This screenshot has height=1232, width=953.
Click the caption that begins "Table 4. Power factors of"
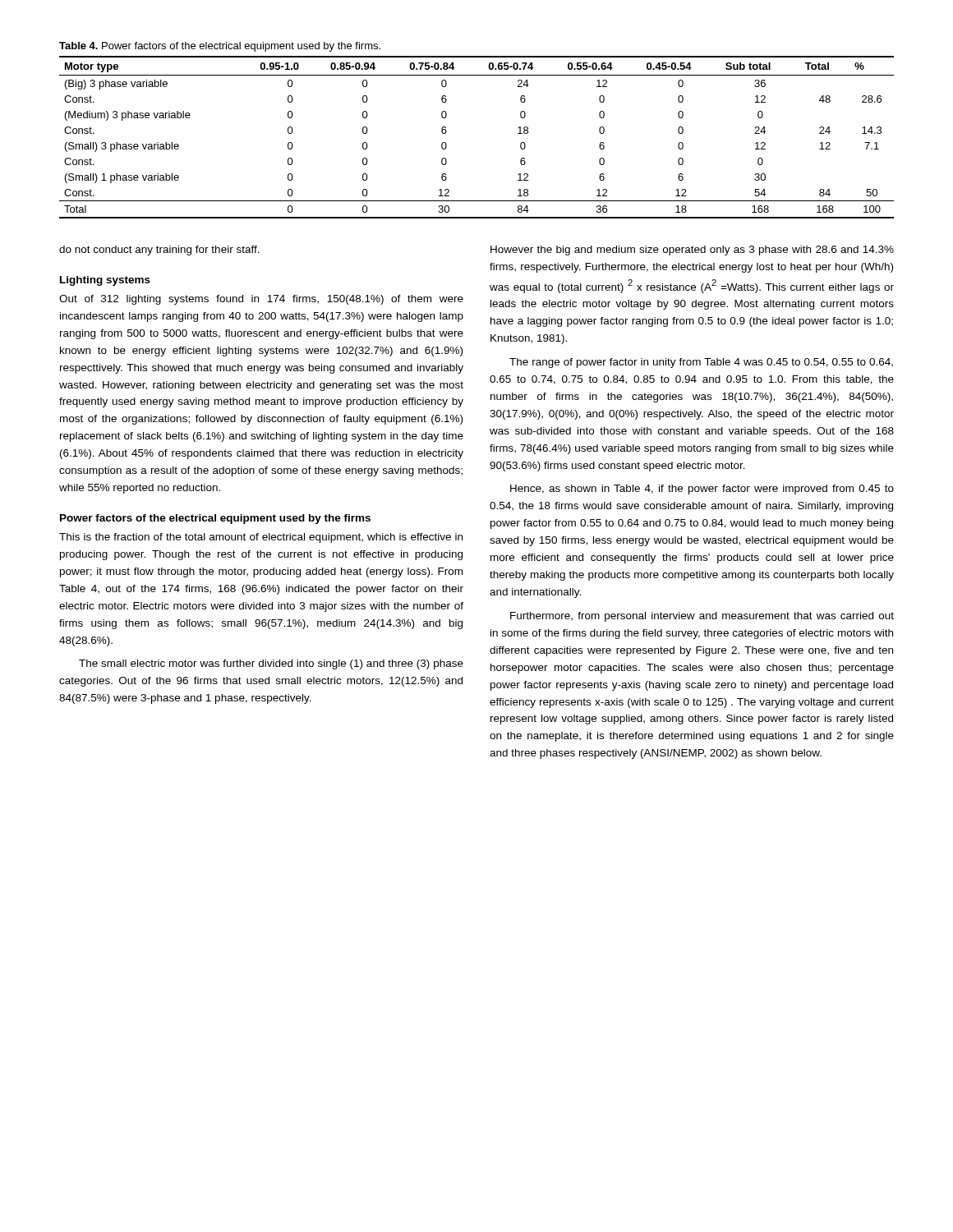(x=220, y=46)
